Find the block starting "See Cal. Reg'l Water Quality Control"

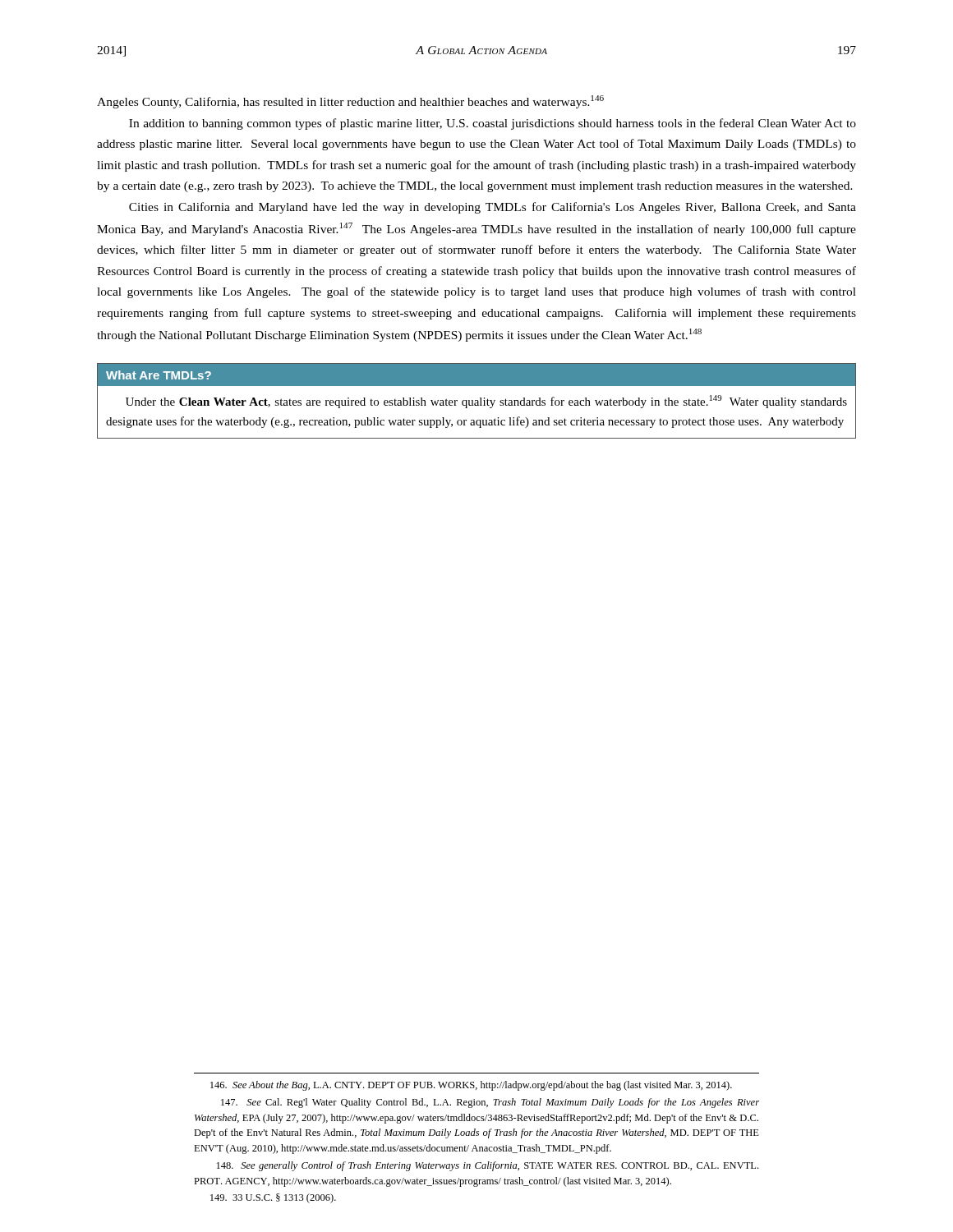pos(476,1125)
